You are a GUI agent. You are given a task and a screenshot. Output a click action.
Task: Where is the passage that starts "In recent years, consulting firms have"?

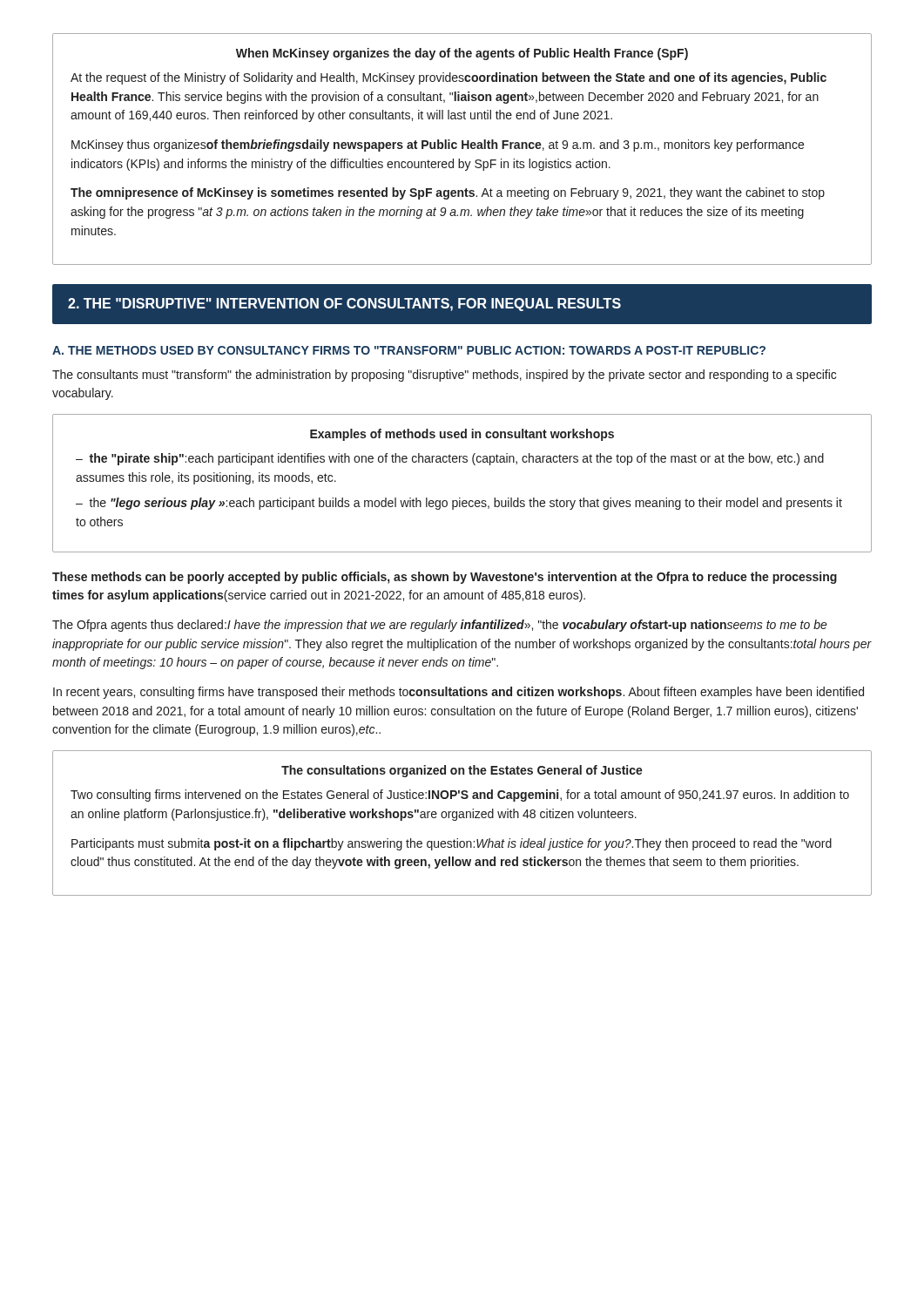[x=462, y=712]
